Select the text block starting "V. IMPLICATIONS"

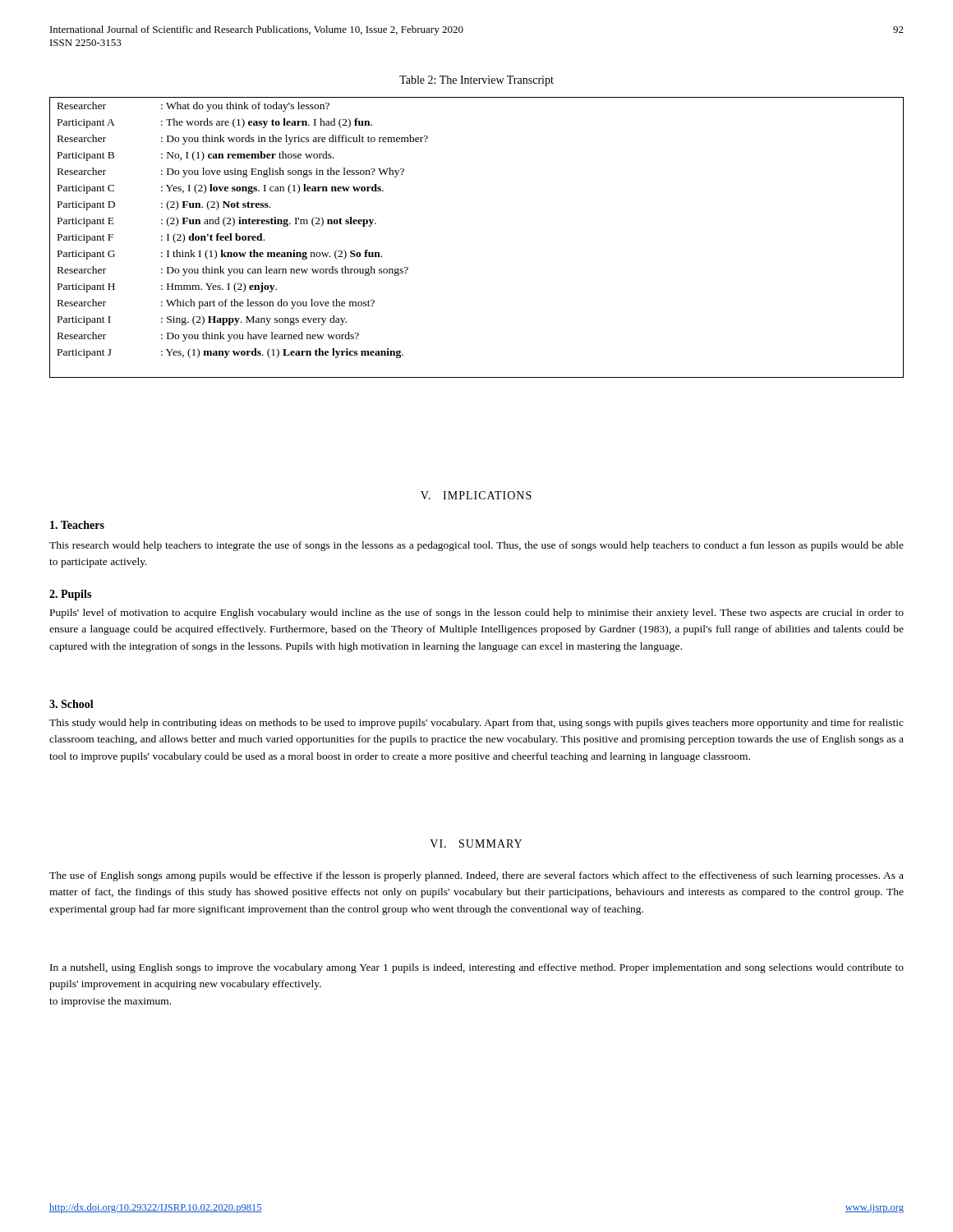476,496
